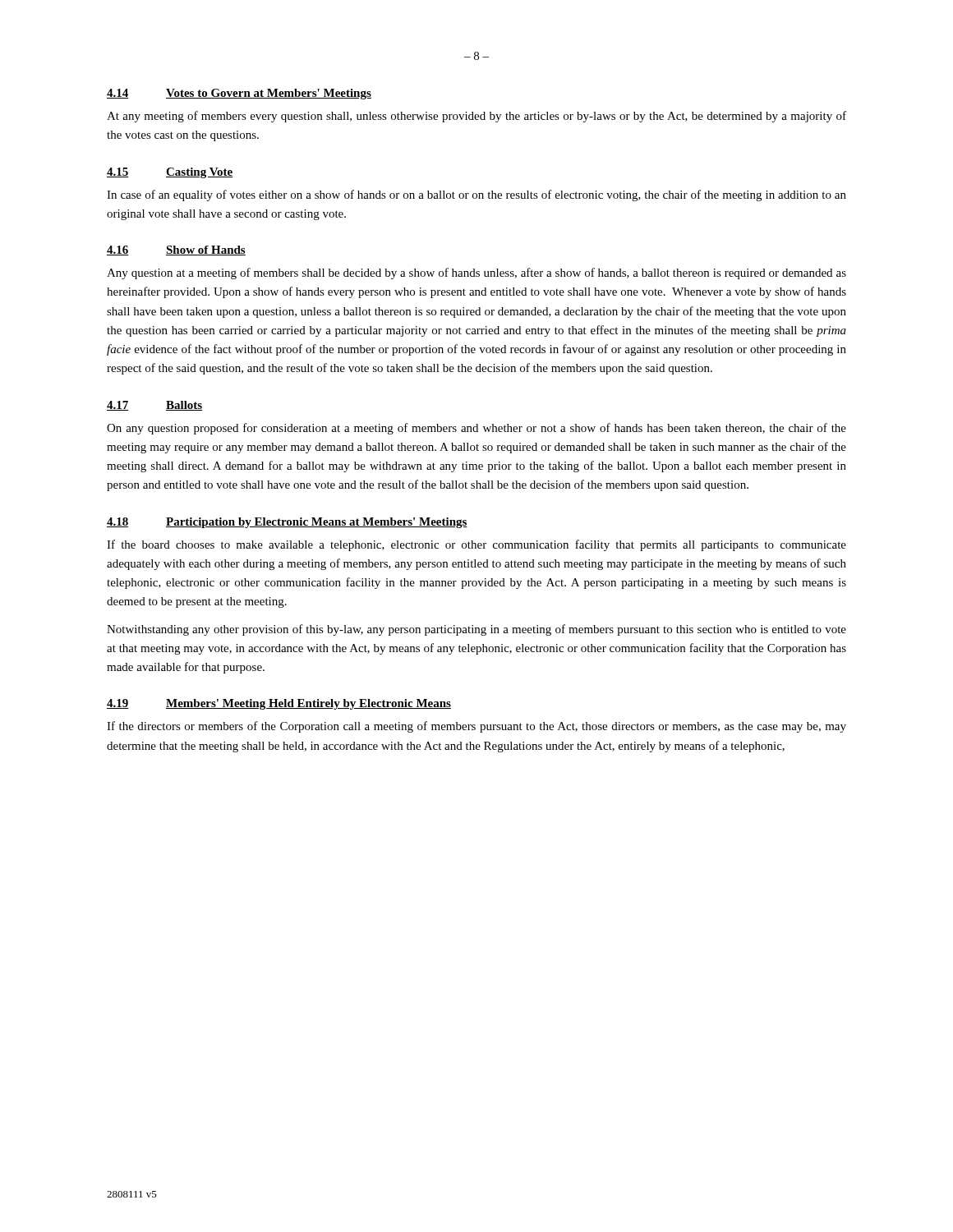The width and height of the screenshot is (953, 1232).
Task: Click on the text starting "If the board chooses to"
Action: (x=476, y=573)
